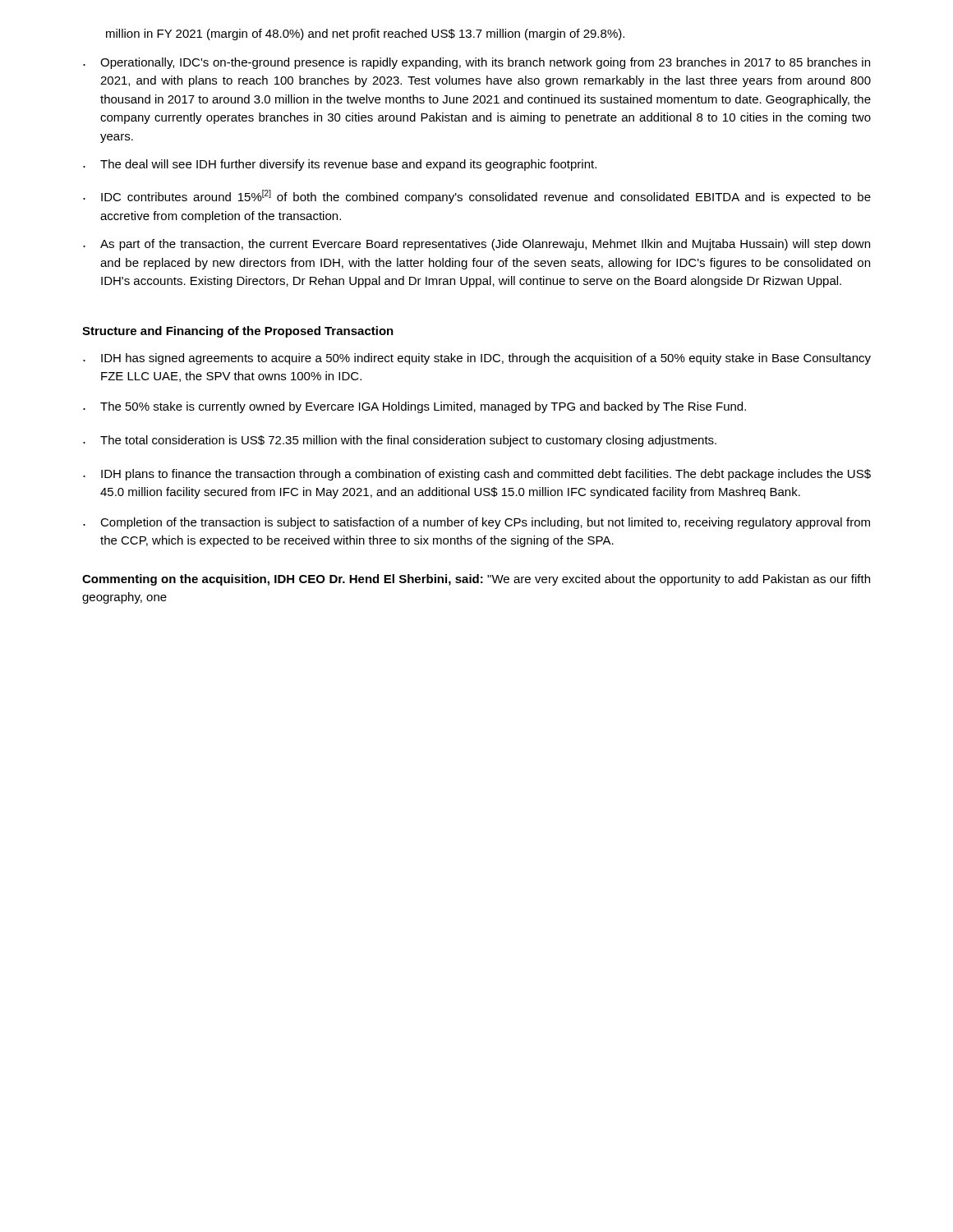Select the block starting "· IDC contributes around 15%[2] of"

pos(476,206)
